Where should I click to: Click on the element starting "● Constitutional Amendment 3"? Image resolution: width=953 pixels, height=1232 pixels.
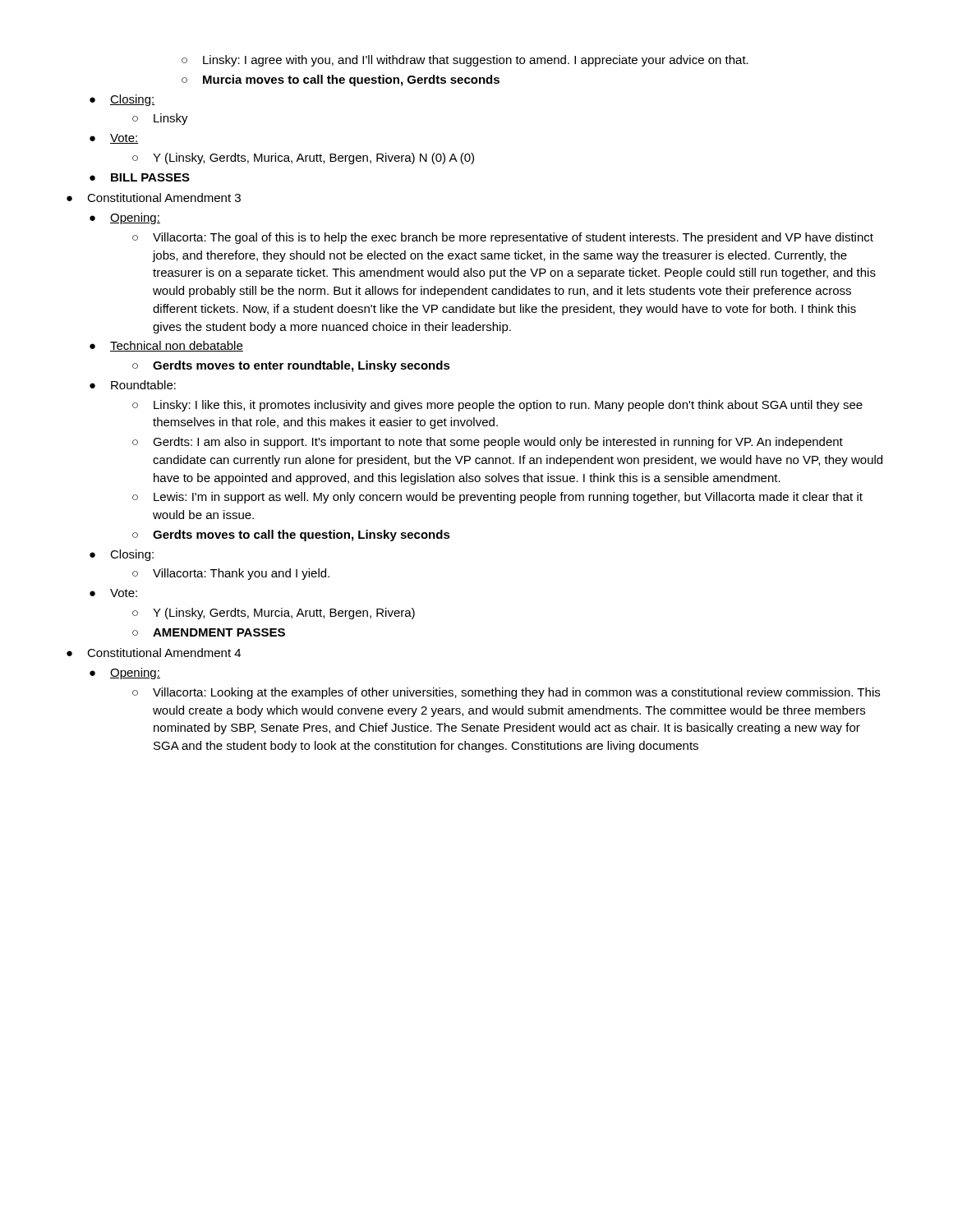pyautogui.click(x=154, y=198)
